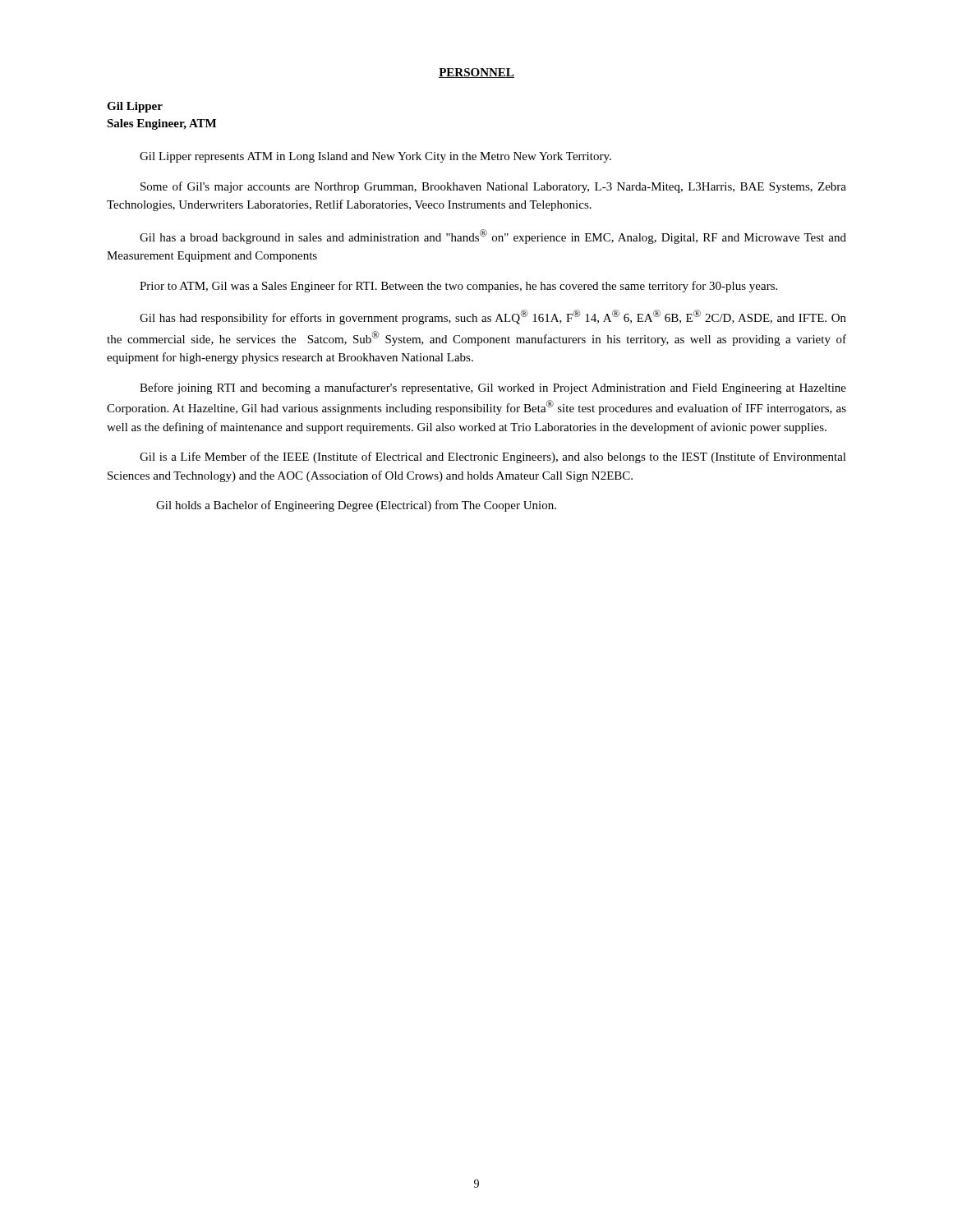Image resolution: width=953 pixels, height=1232 pixels.
Task: Find the block on this page that starts "Before joining RTI and becoming a"
Action: pyautogui.click(x=476, y=407)
